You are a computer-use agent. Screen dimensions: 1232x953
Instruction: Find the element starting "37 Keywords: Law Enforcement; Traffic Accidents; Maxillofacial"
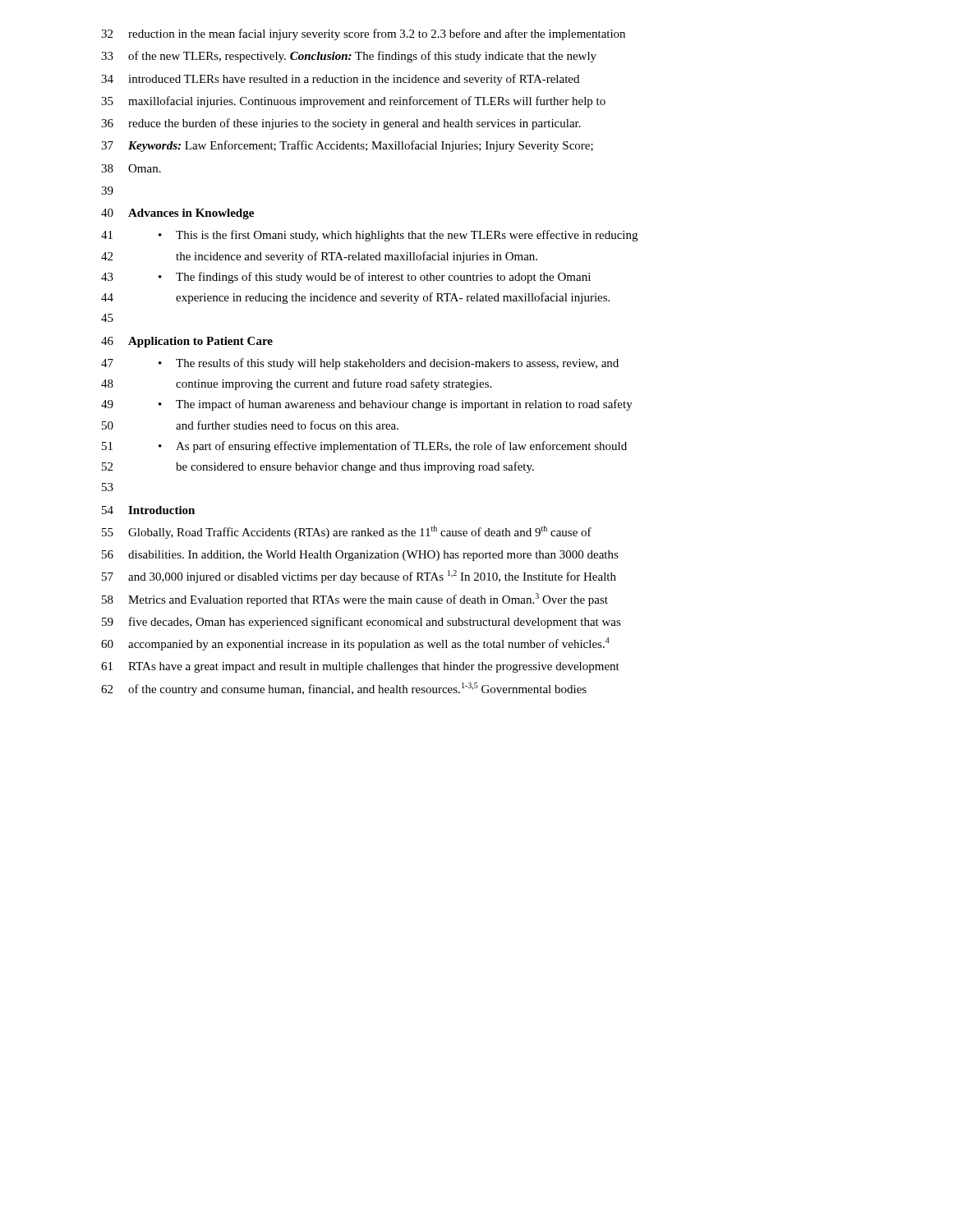(489, 157)
